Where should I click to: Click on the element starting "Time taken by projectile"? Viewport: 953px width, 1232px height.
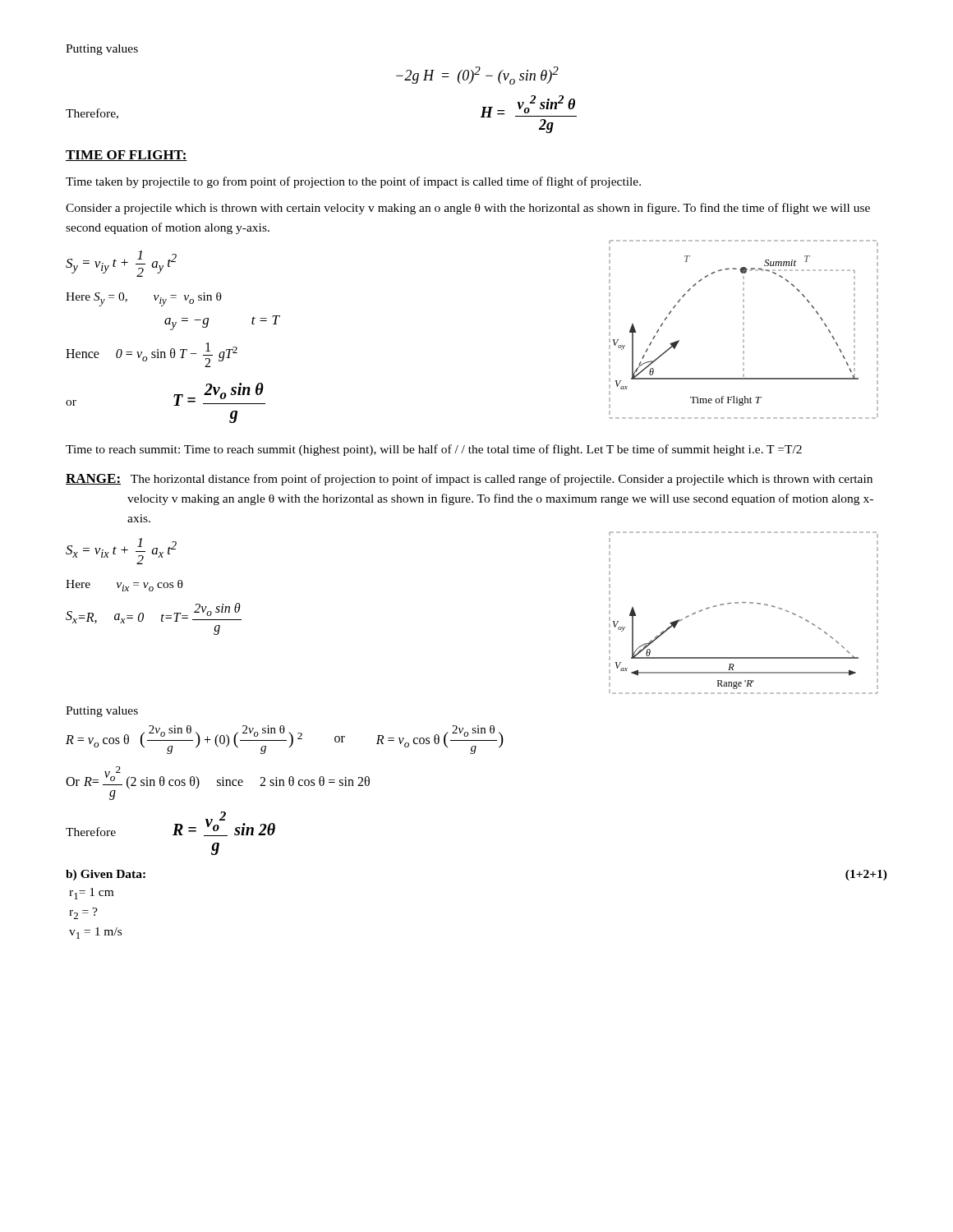pos(354,181)
